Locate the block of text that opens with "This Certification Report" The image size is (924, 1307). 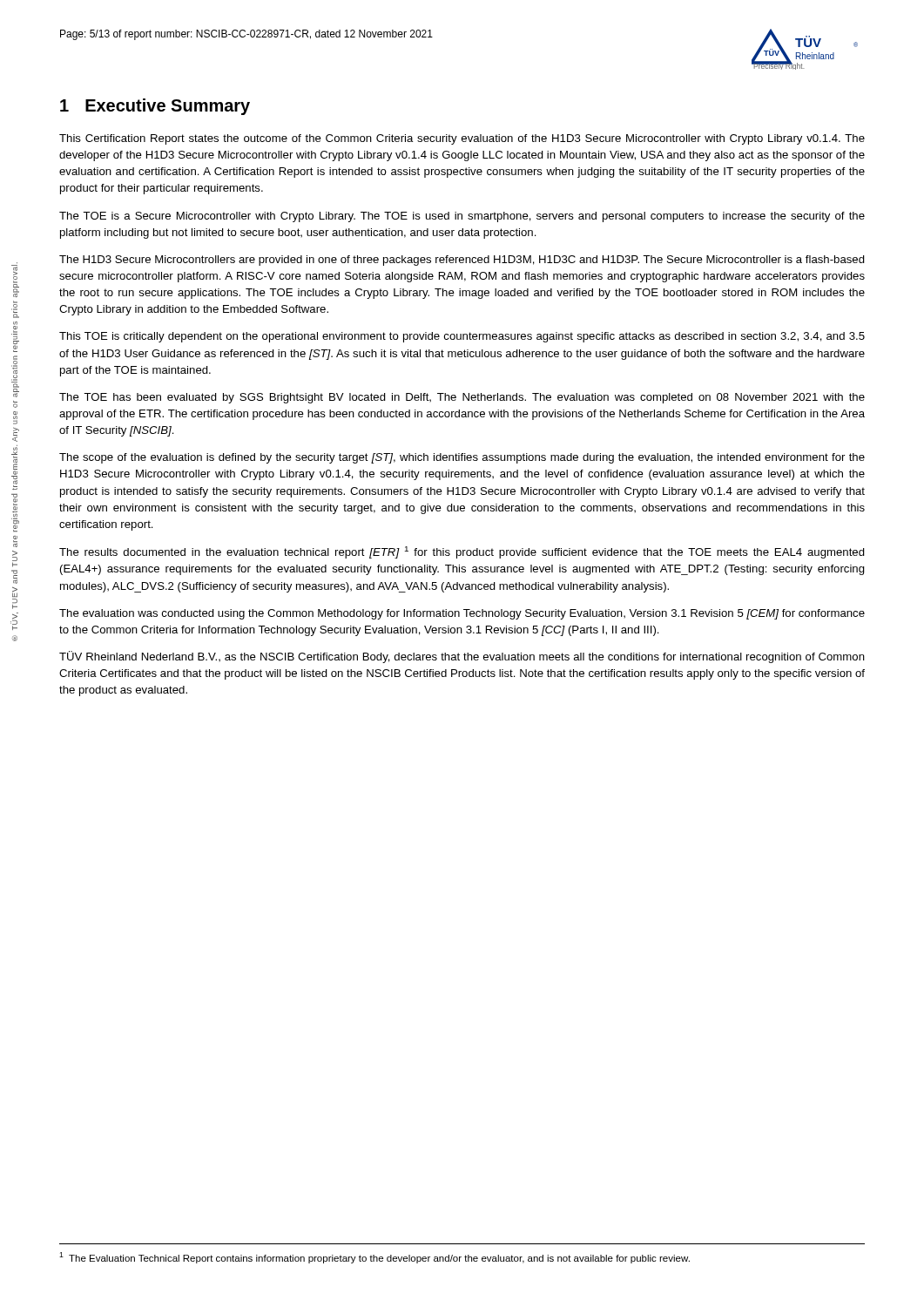point(462,163)
